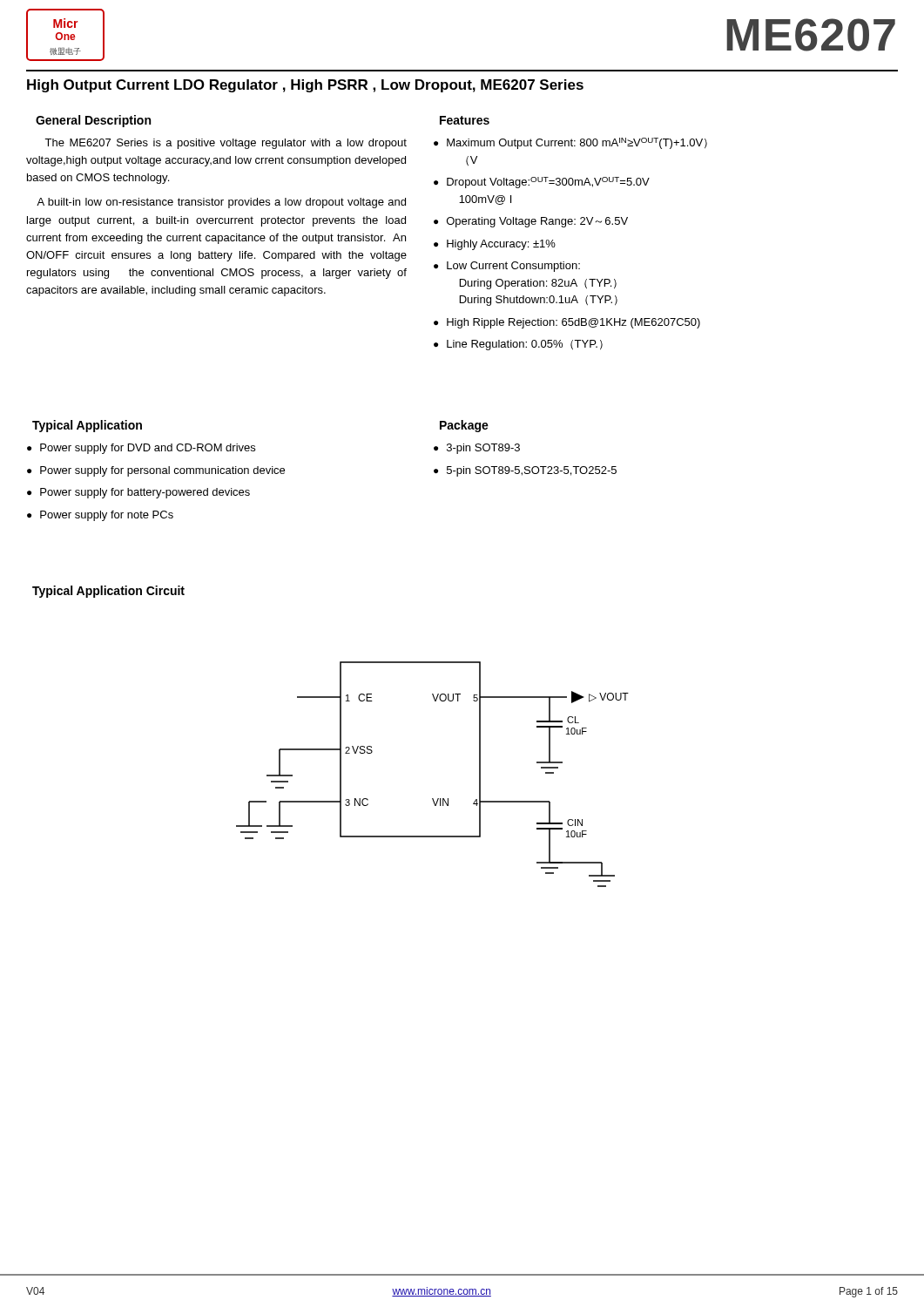Navigate to the block starting "General Description"

[x=92, y=120]
